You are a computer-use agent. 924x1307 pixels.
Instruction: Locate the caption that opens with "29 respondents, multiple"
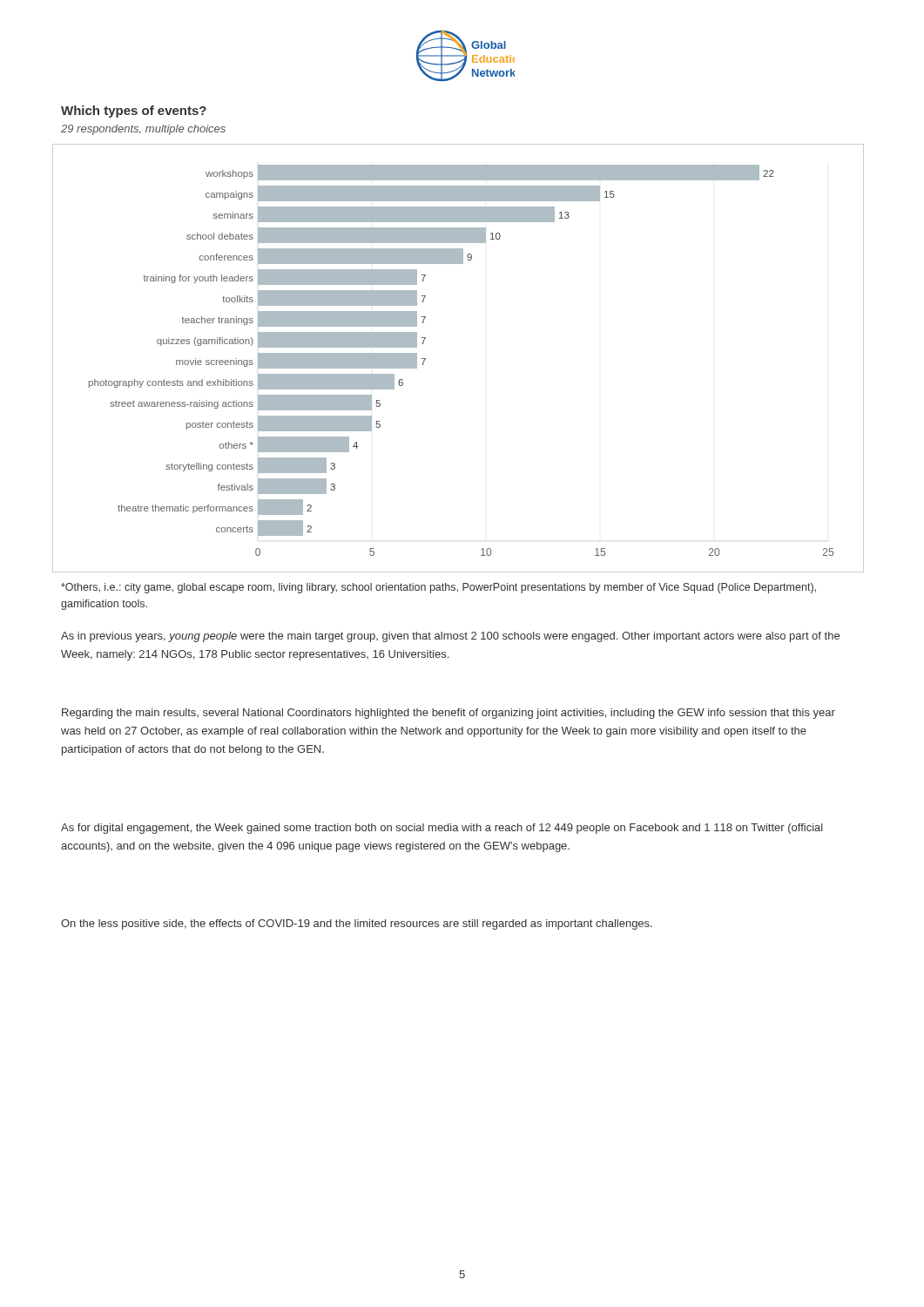point(143,128)
